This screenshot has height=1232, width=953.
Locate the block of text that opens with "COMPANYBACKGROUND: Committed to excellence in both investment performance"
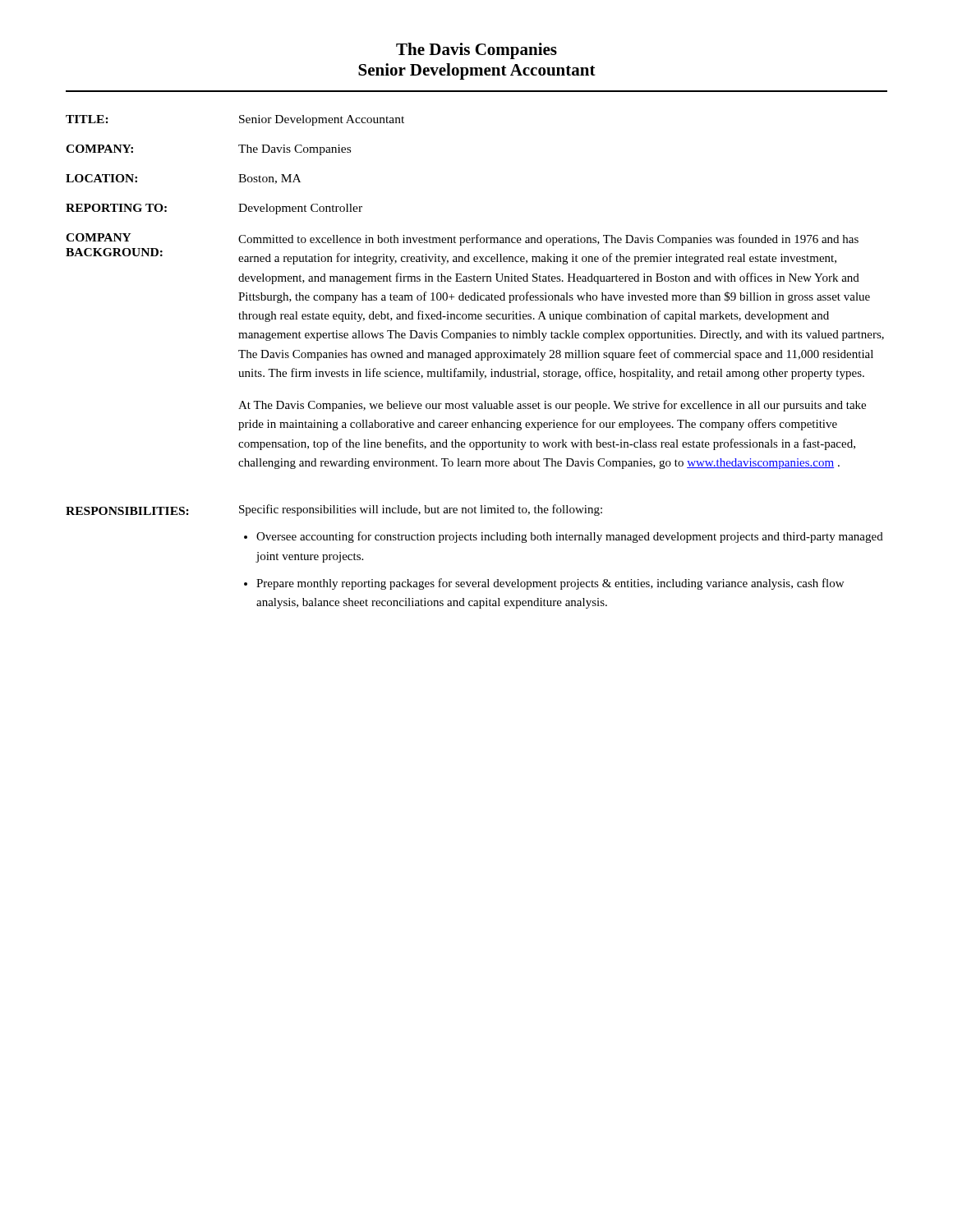click(476, 365)
